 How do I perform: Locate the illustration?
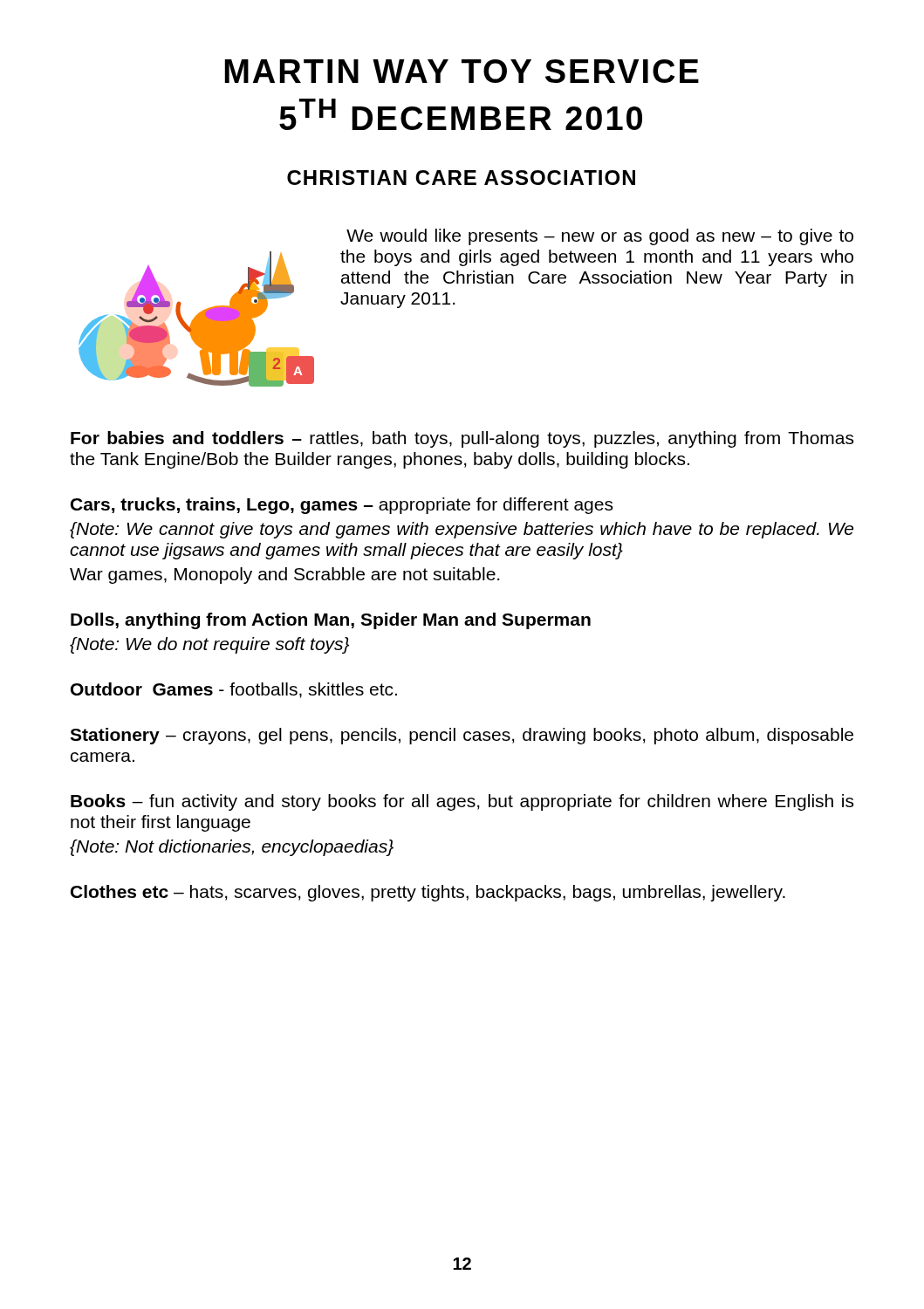pos(192,310)
